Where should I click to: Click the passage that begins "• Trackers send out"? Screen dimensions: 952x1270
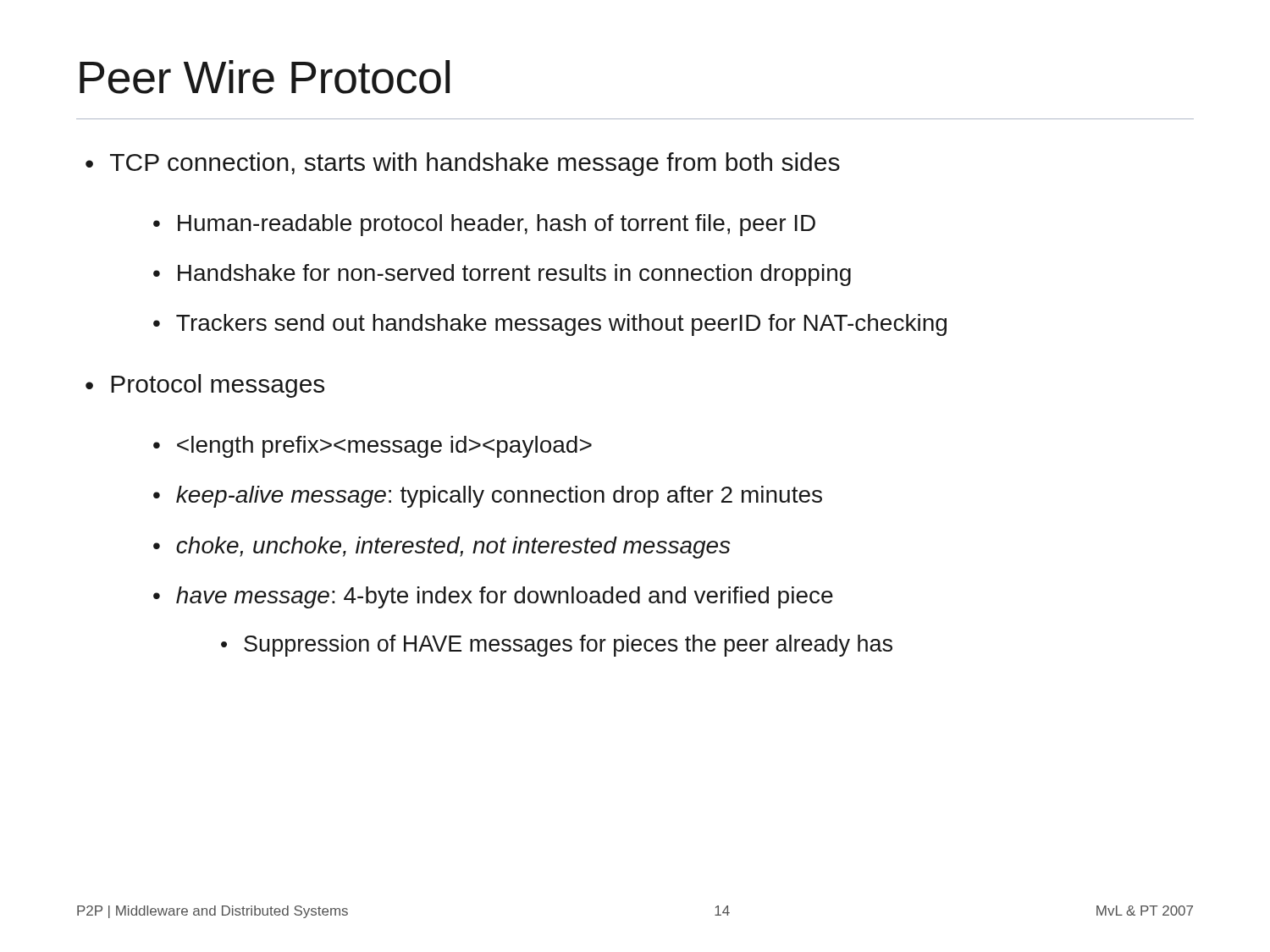550,323
